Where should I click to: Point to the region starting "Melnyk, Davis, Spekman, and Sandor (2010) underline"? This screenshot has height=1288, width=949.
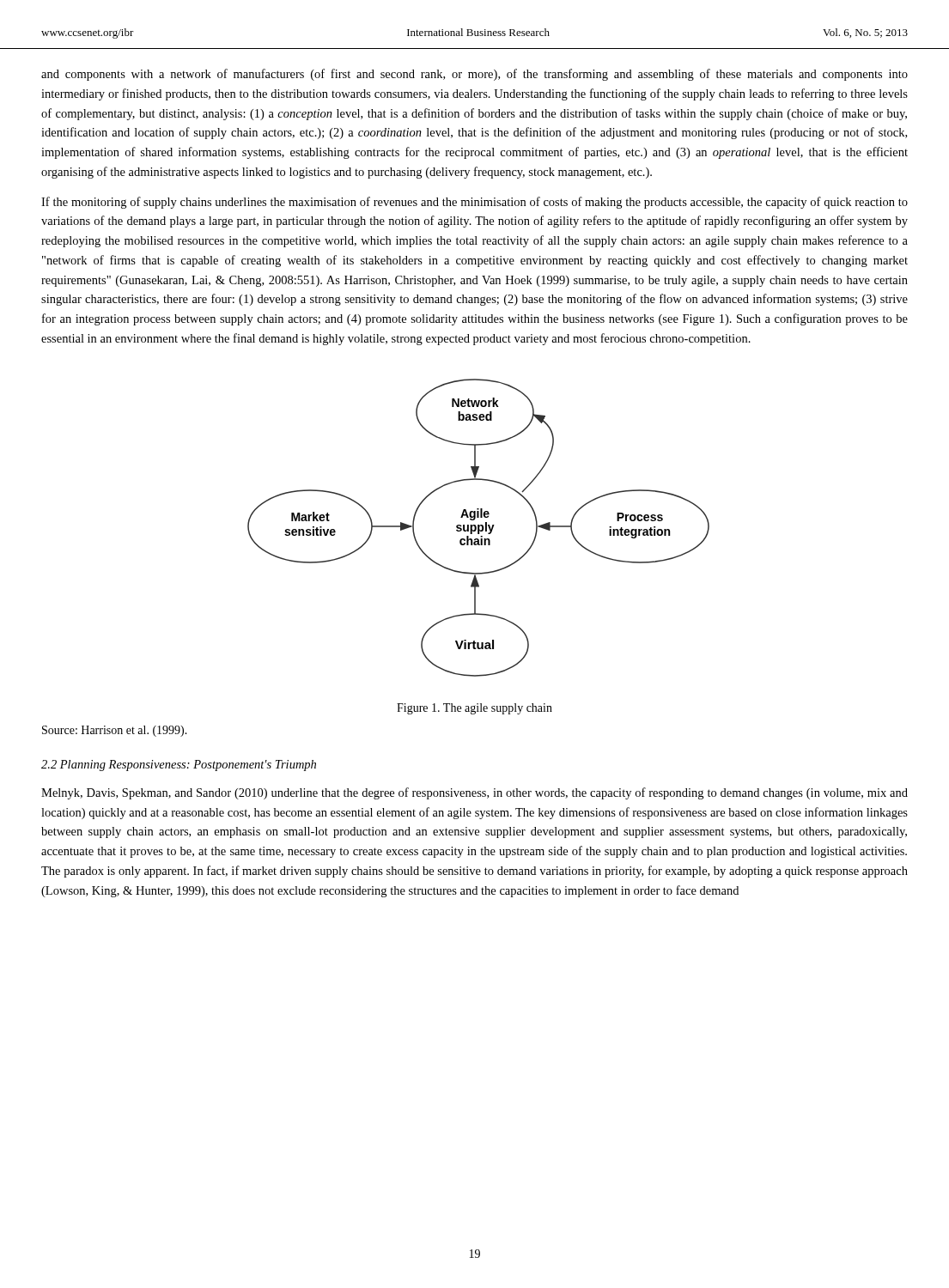click(x=474, y=841)
